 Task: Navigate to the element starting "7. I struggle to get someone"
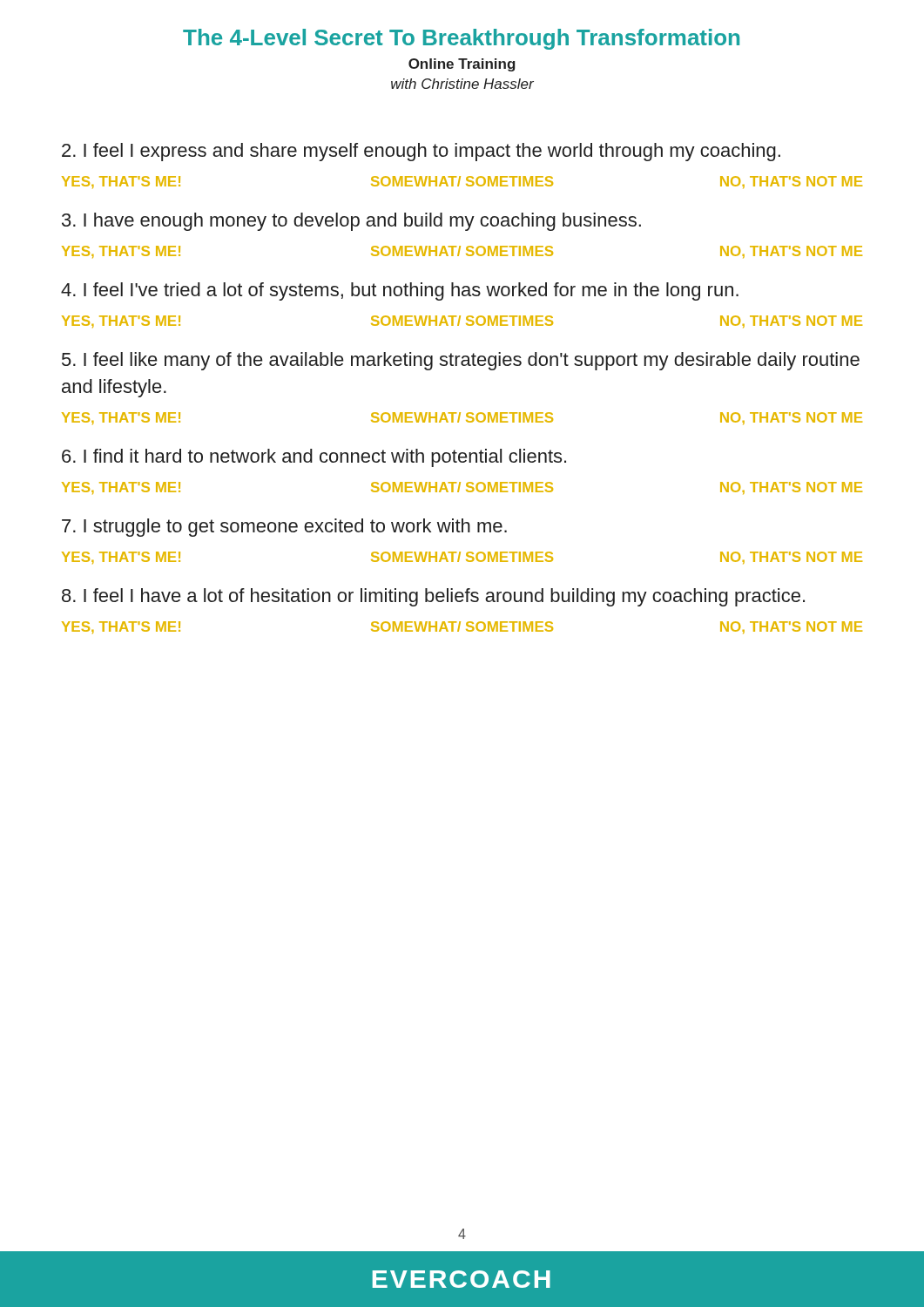point(285,526)
